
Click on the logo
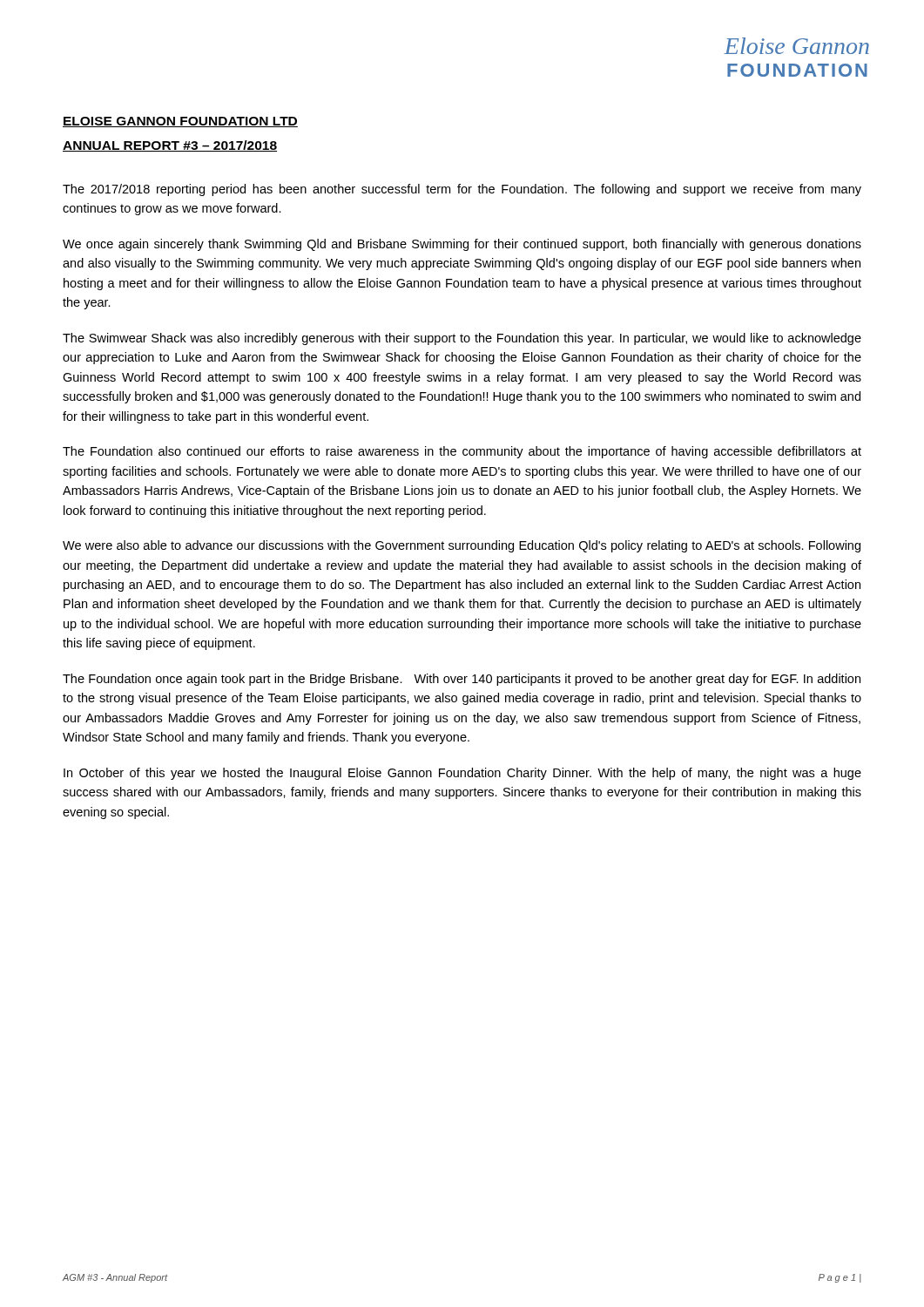click(x=797, y=57)
